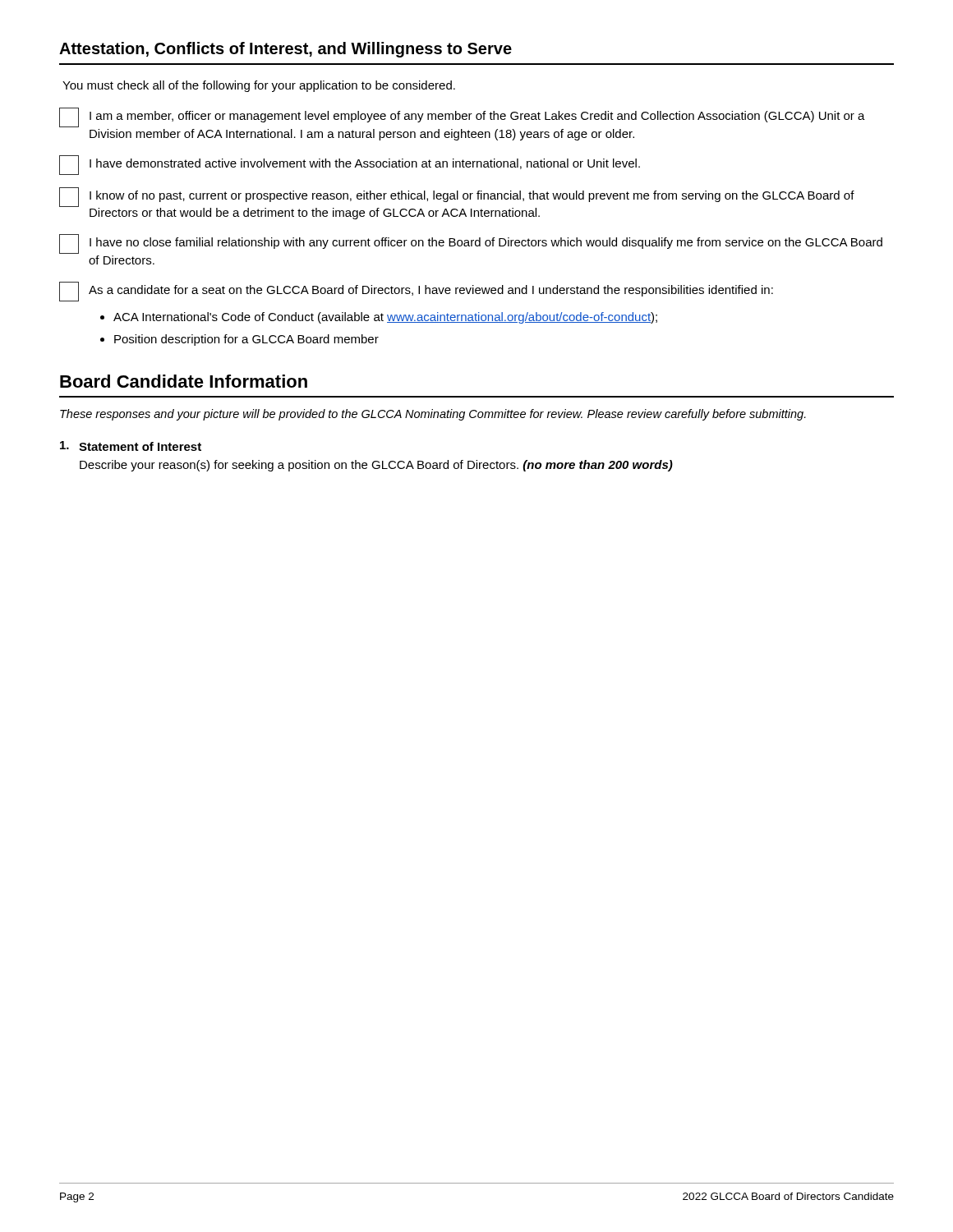The image size is (953, 1232).
Task: Where is the passage that starts "I am a"?
Action: [x=476, y=125]
